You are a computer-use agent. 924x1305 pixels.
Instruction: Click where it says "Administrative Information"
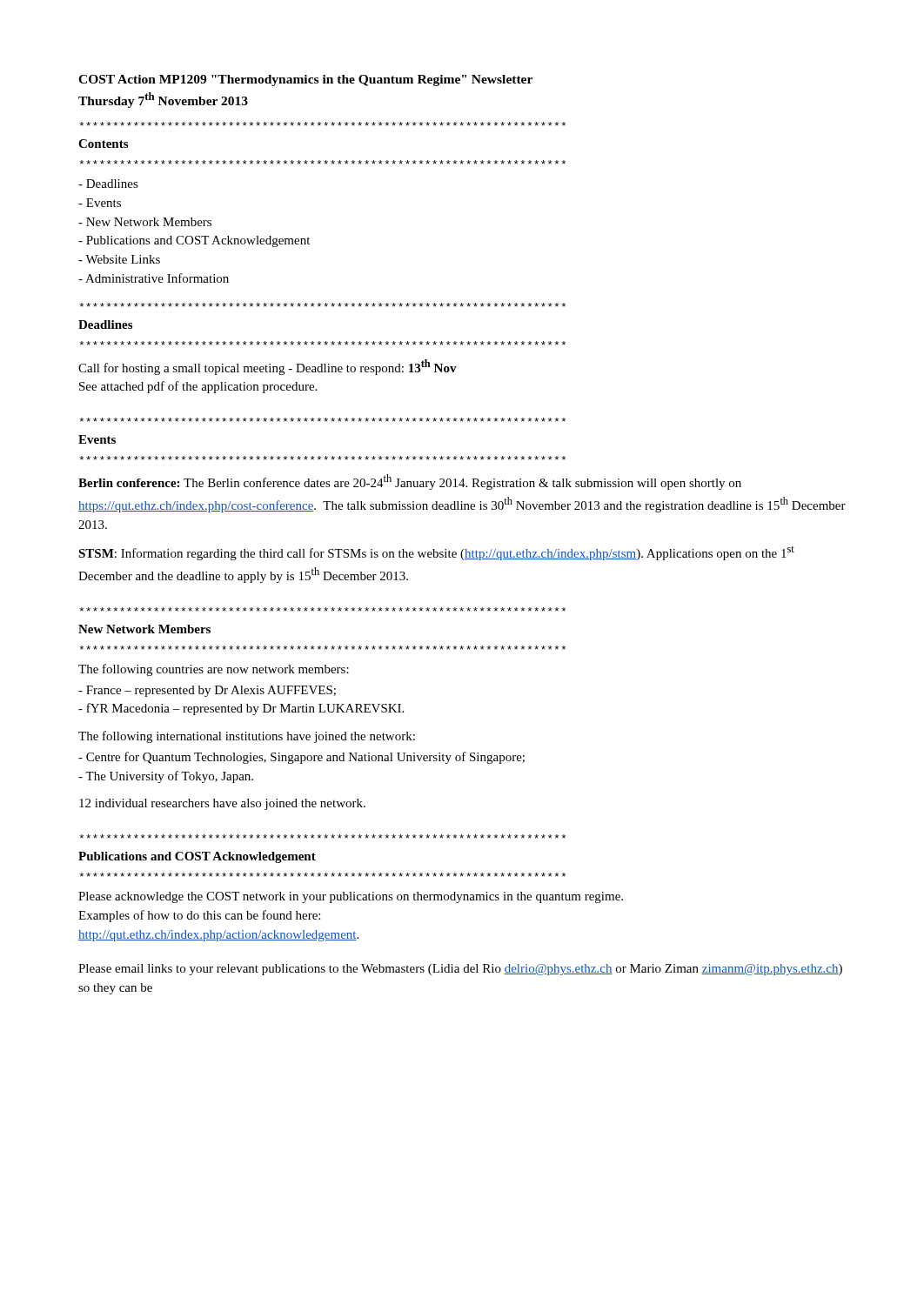click(154, 278)
